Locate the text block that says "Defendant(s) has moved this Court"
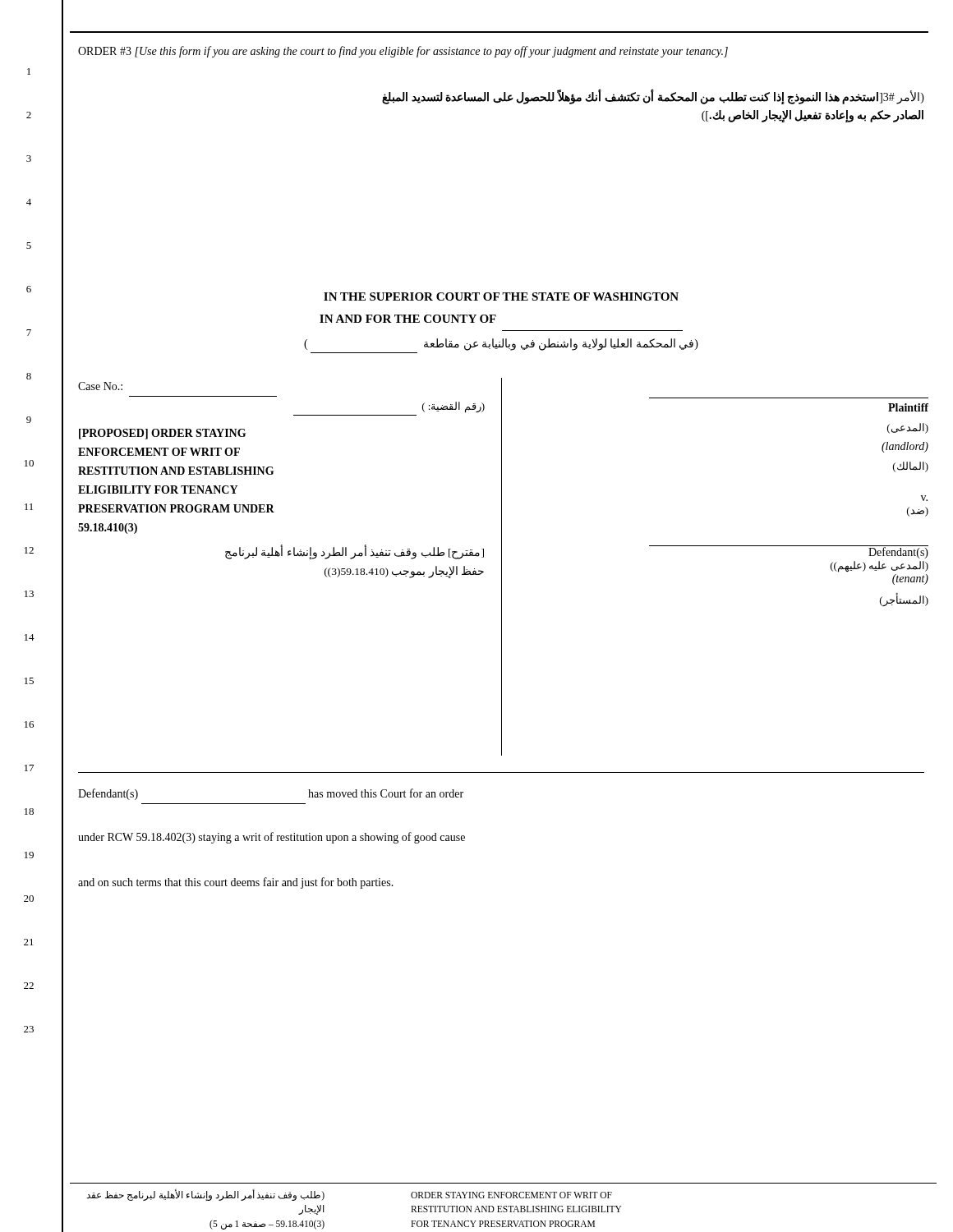 (x=271, y=794)
